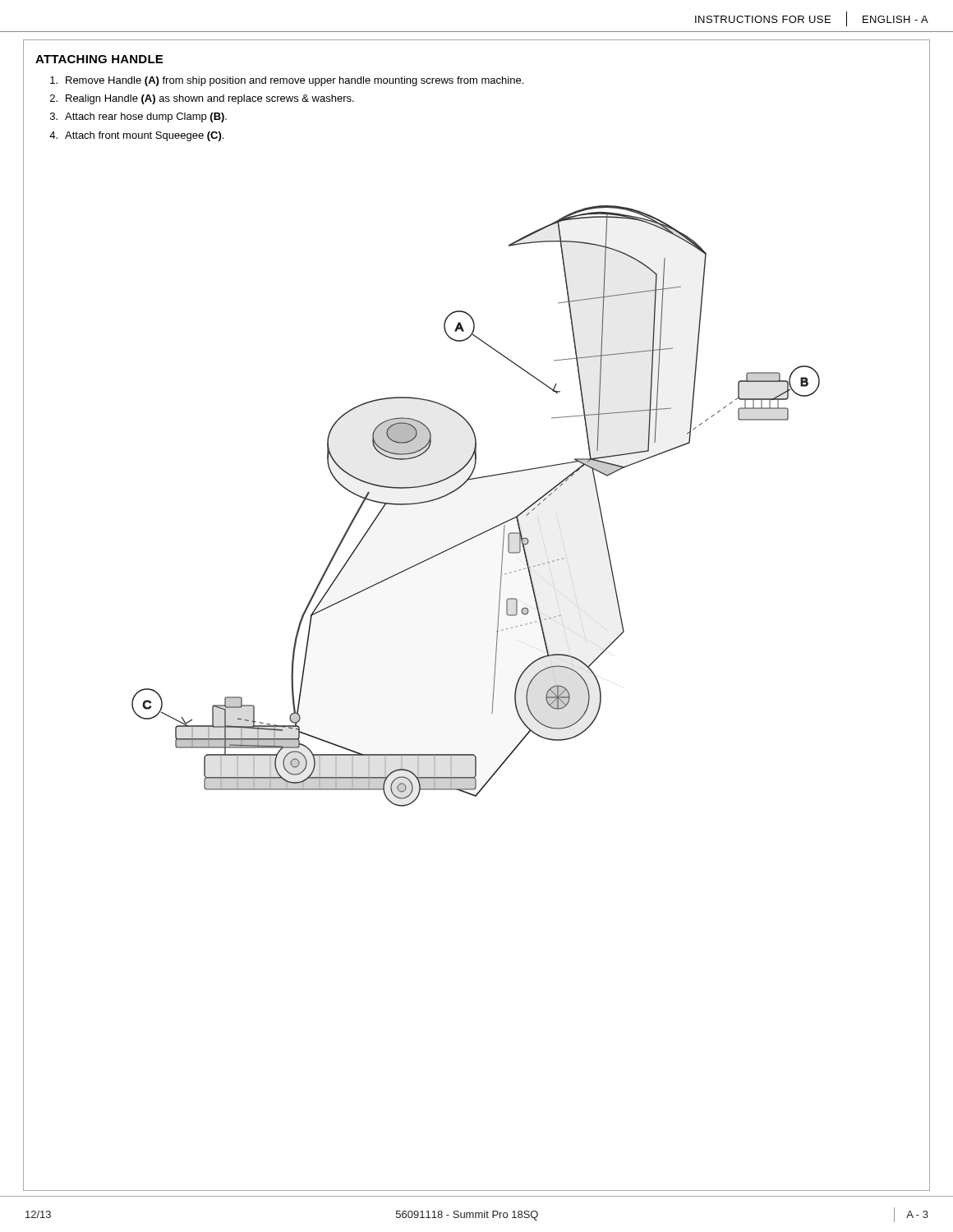Select the list item containing "4. Attach front"

click(x=136, y=136)
